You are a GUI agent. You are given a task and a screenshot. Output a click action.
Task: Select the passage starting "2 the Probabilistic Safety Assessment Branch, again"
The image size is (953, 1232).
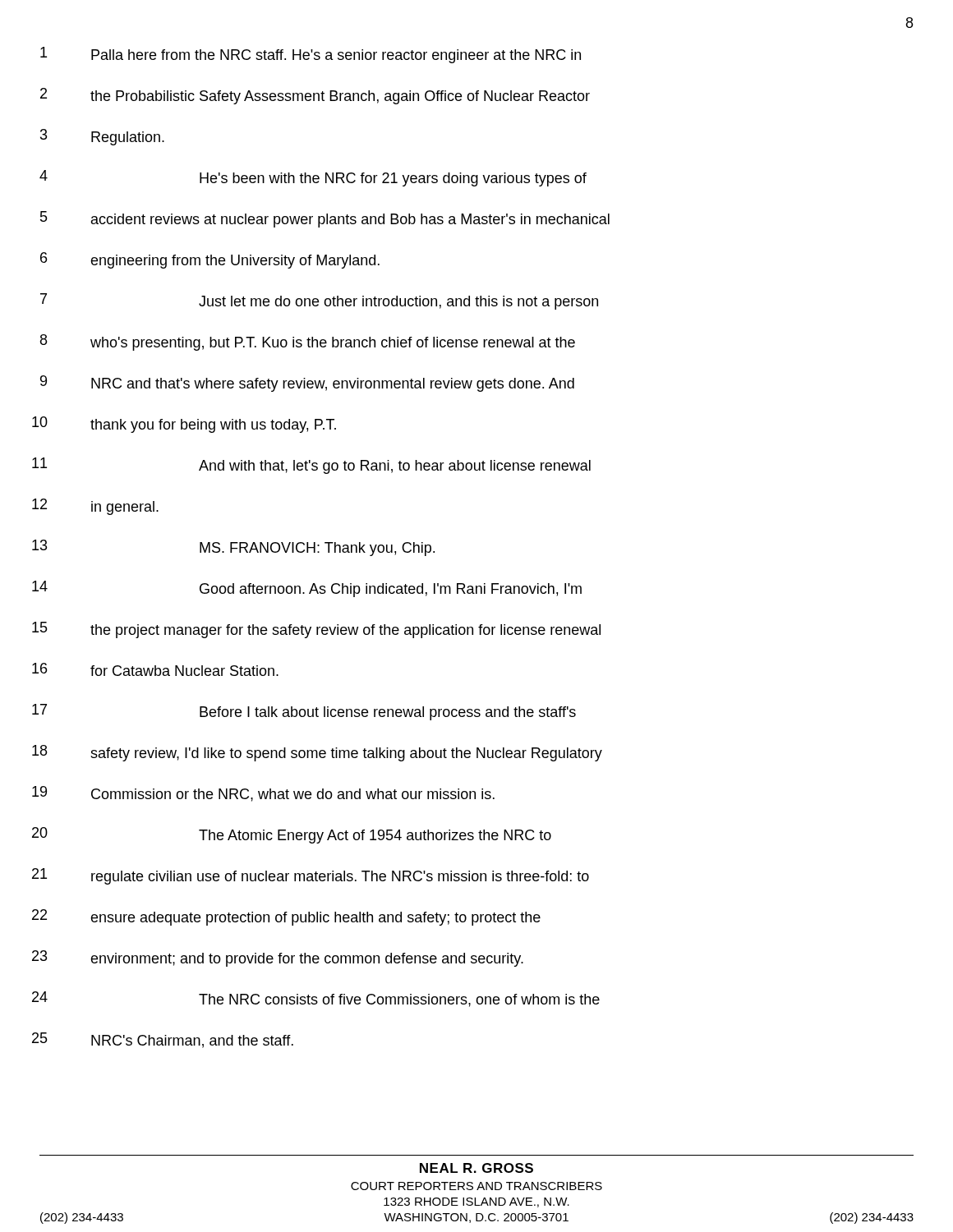pos(476,95)
